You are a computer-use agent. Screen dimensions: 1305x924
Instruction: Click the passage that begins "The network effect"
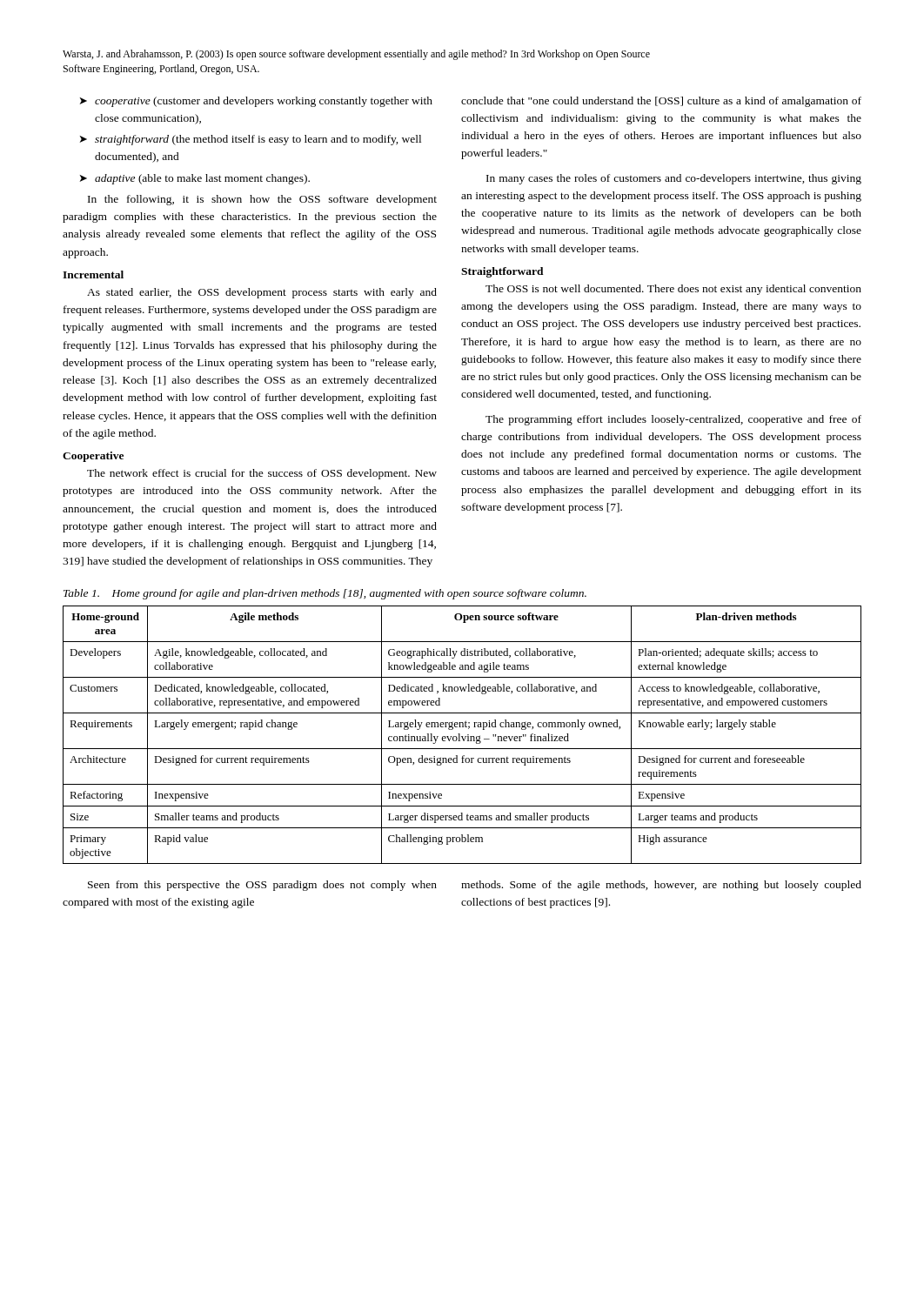(250, 517)
